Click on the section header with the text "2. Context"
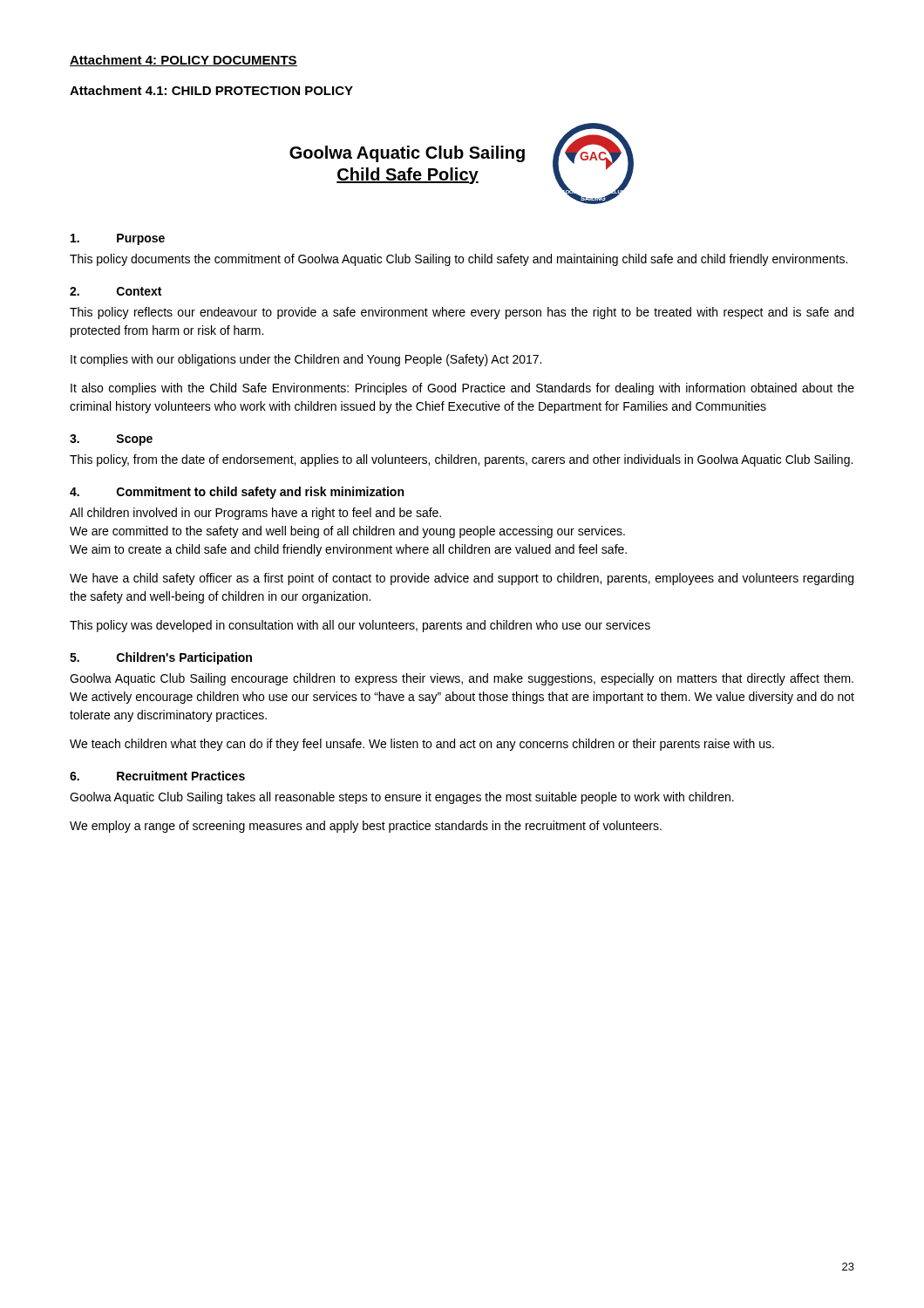This screenshot has height=1308, width=924. (x=116, y=291)
